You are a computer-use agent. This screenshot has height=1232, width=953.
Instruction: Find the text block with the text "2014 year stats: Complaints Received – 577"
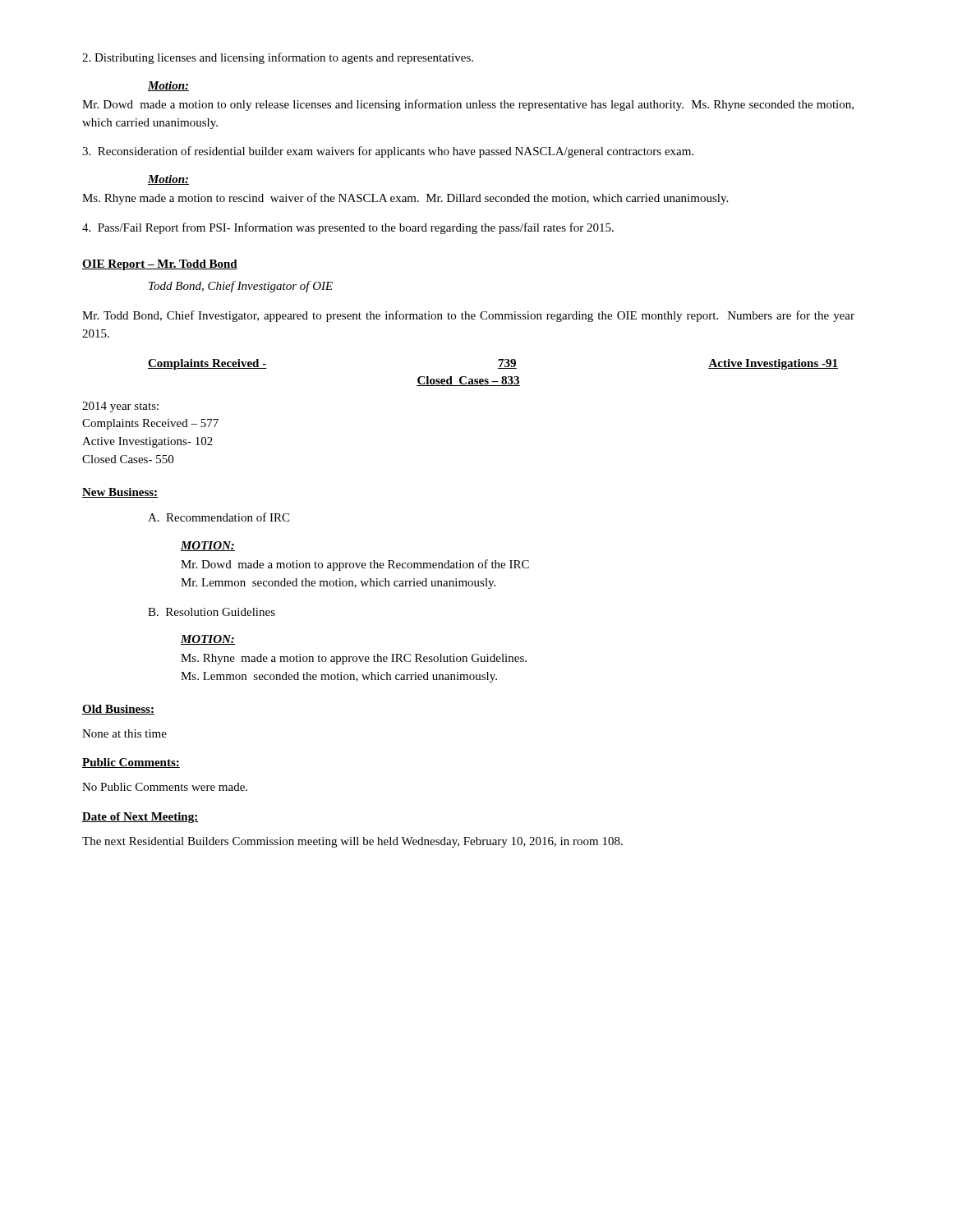pos(120,407)
